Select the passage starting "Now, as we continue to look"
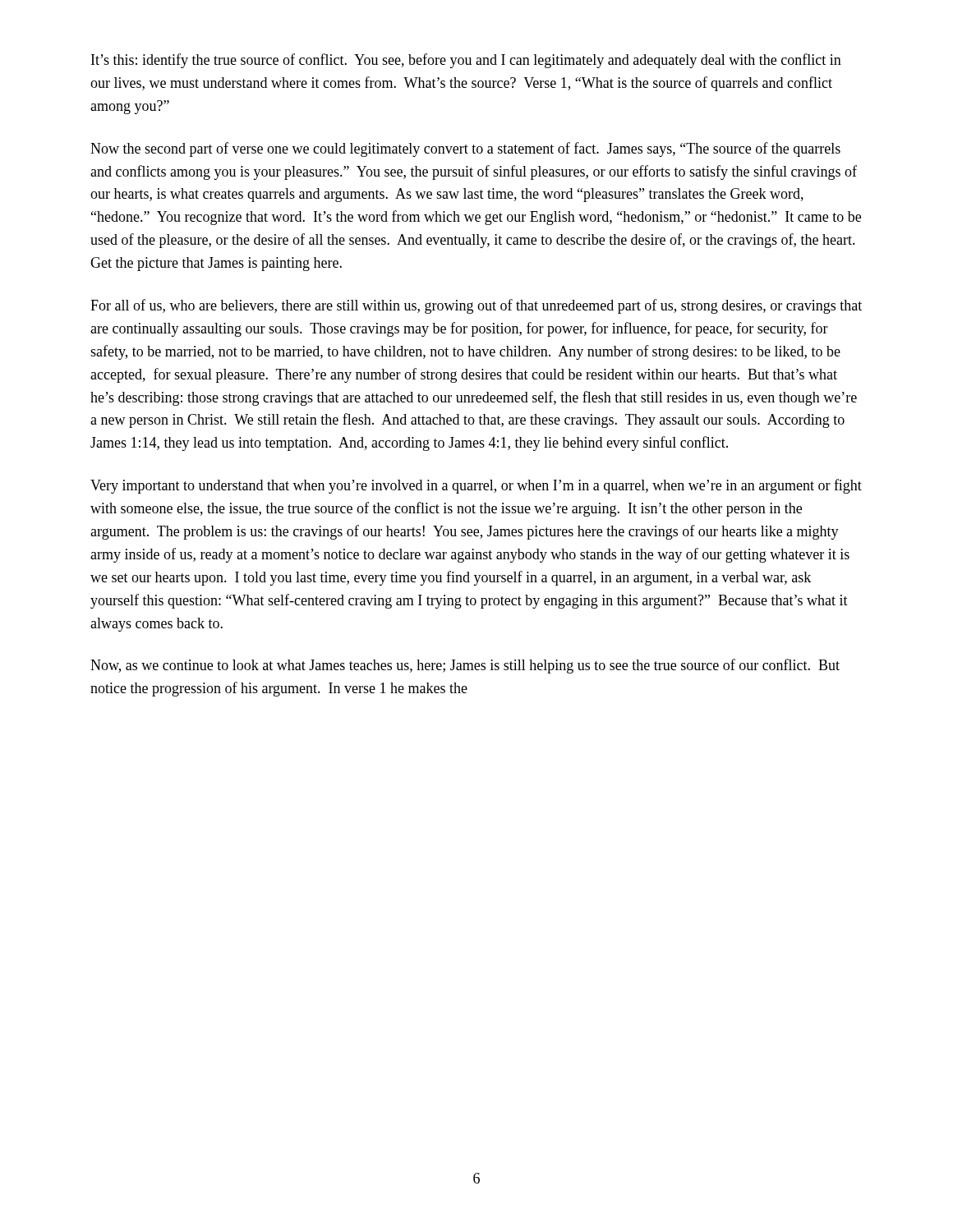 pos(465,677)
